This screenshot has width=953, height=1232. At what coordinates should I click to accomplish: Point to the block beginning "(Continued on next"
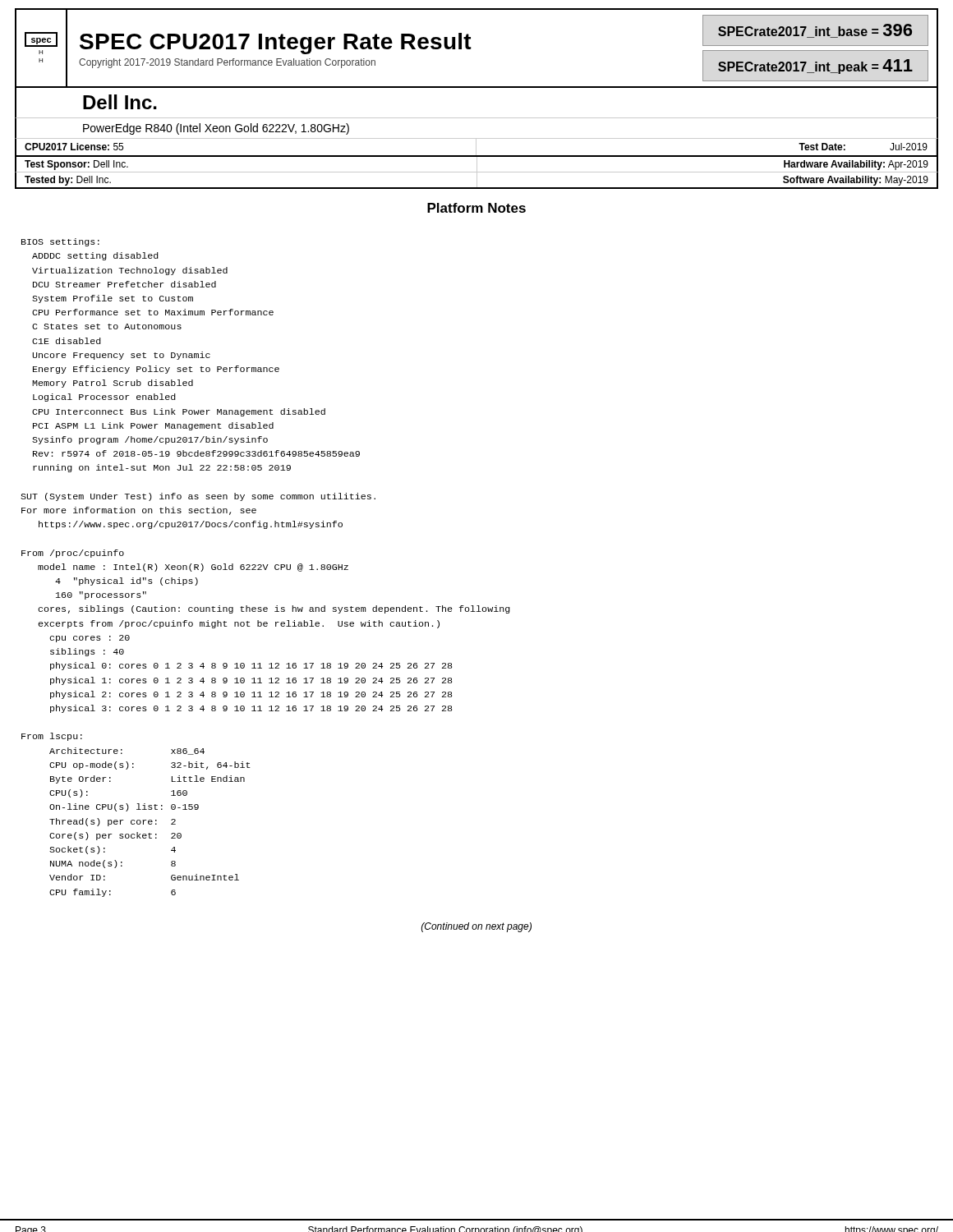click(476, 926)
